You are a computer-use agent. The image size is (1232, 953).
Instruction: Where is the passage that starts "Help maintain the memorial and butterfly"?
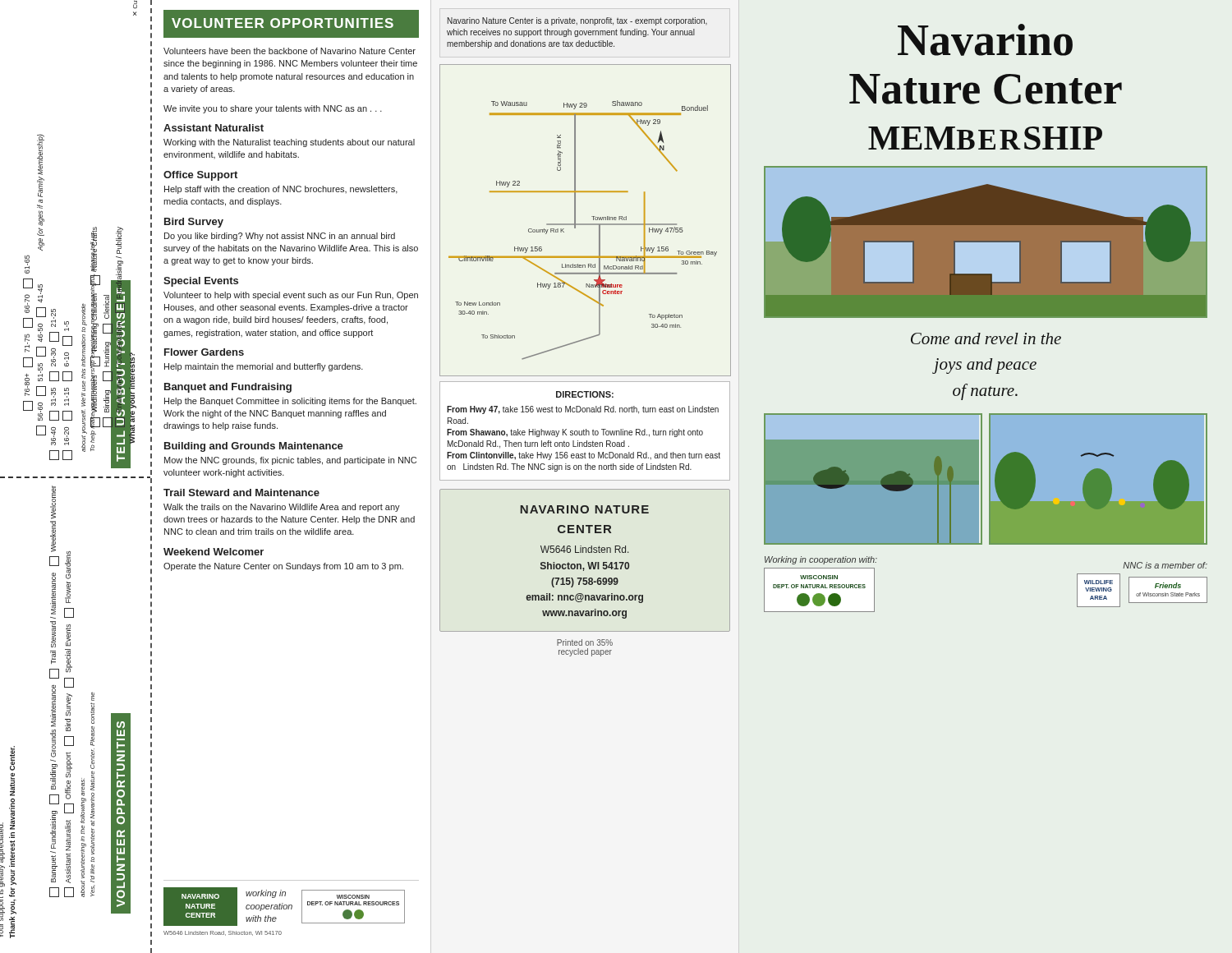click(263, 367)
